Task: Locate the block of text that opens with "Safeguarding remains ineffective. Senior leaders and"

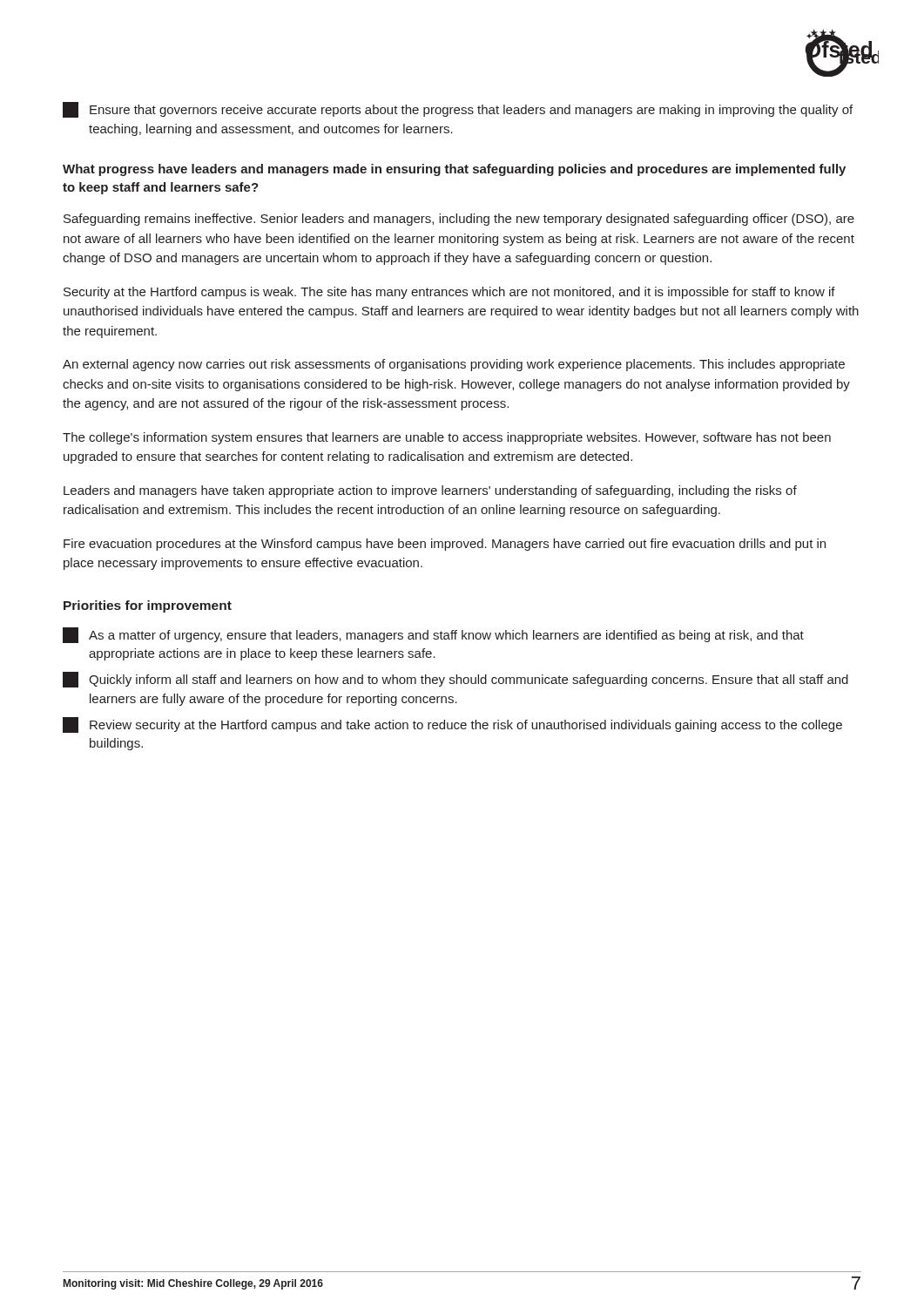Action: (459, 238)
